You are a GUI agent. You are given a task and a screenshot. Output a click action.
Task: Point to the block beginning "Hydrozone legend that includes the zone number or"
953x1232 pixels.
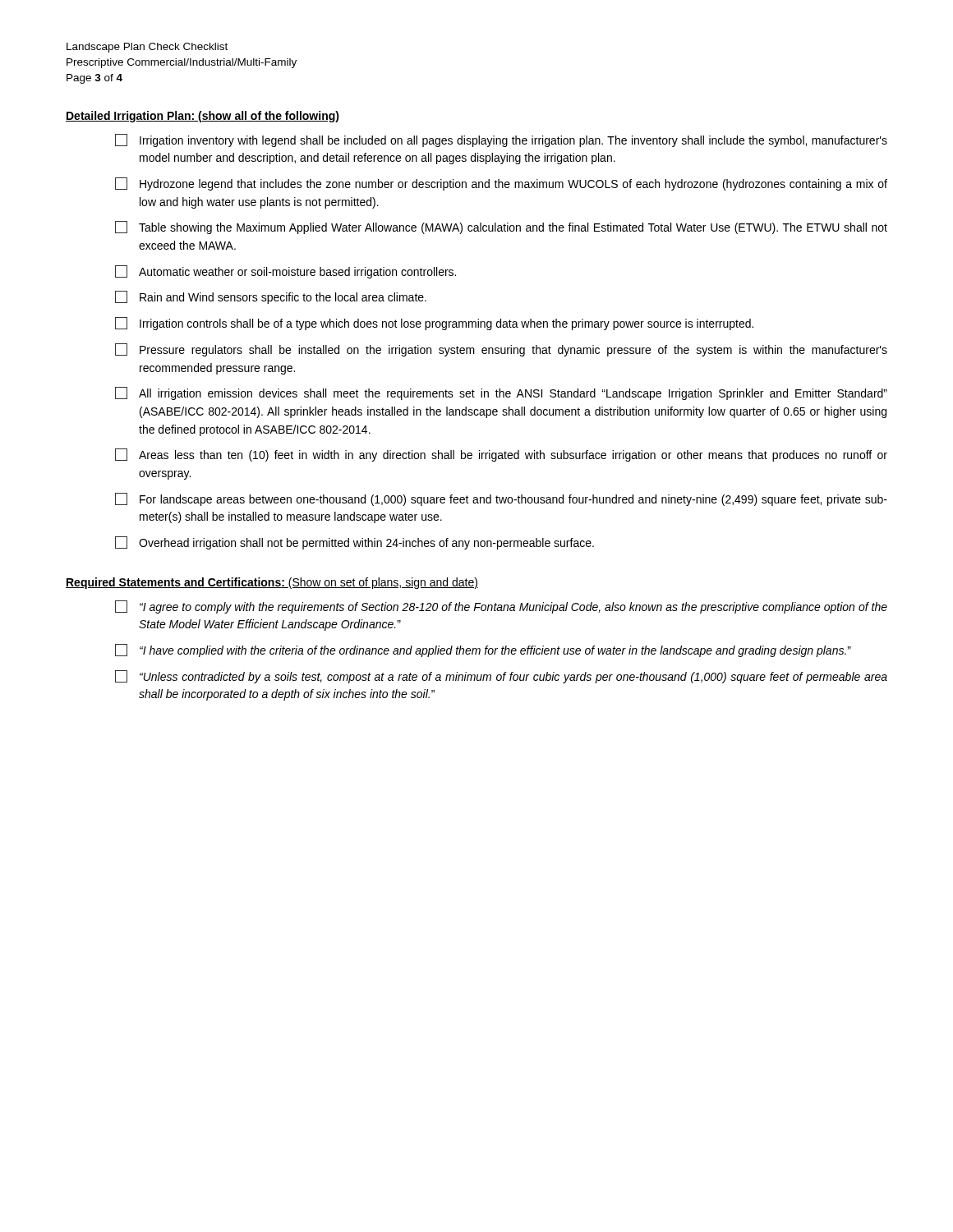[x=501, y=194]
